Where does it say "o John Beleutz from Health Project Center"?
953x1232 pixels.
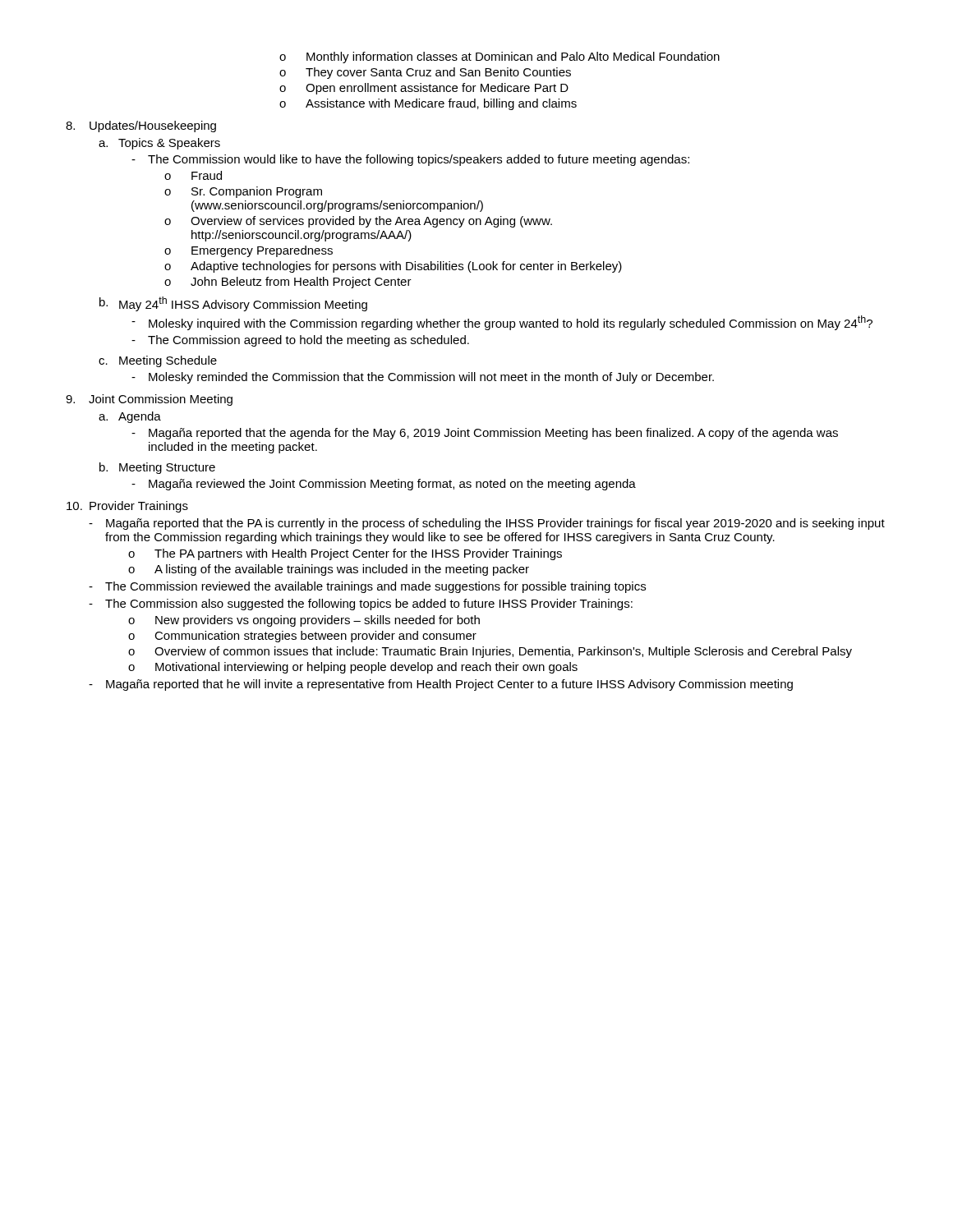526,281
